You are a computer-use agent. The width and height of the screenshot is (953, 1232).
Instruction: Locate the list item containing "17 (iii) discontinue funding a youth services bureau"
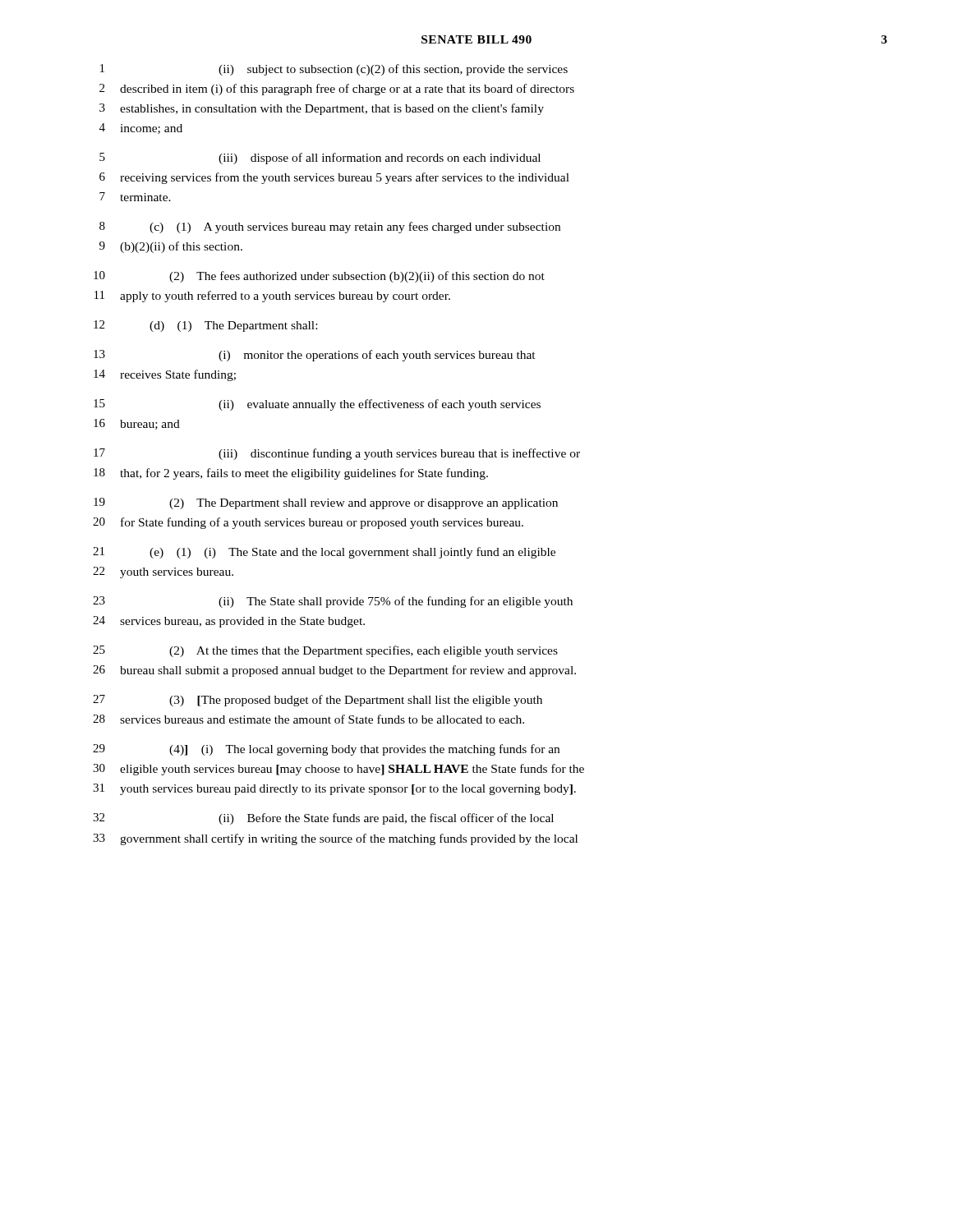pyautogui.click(x=476, y=463)
